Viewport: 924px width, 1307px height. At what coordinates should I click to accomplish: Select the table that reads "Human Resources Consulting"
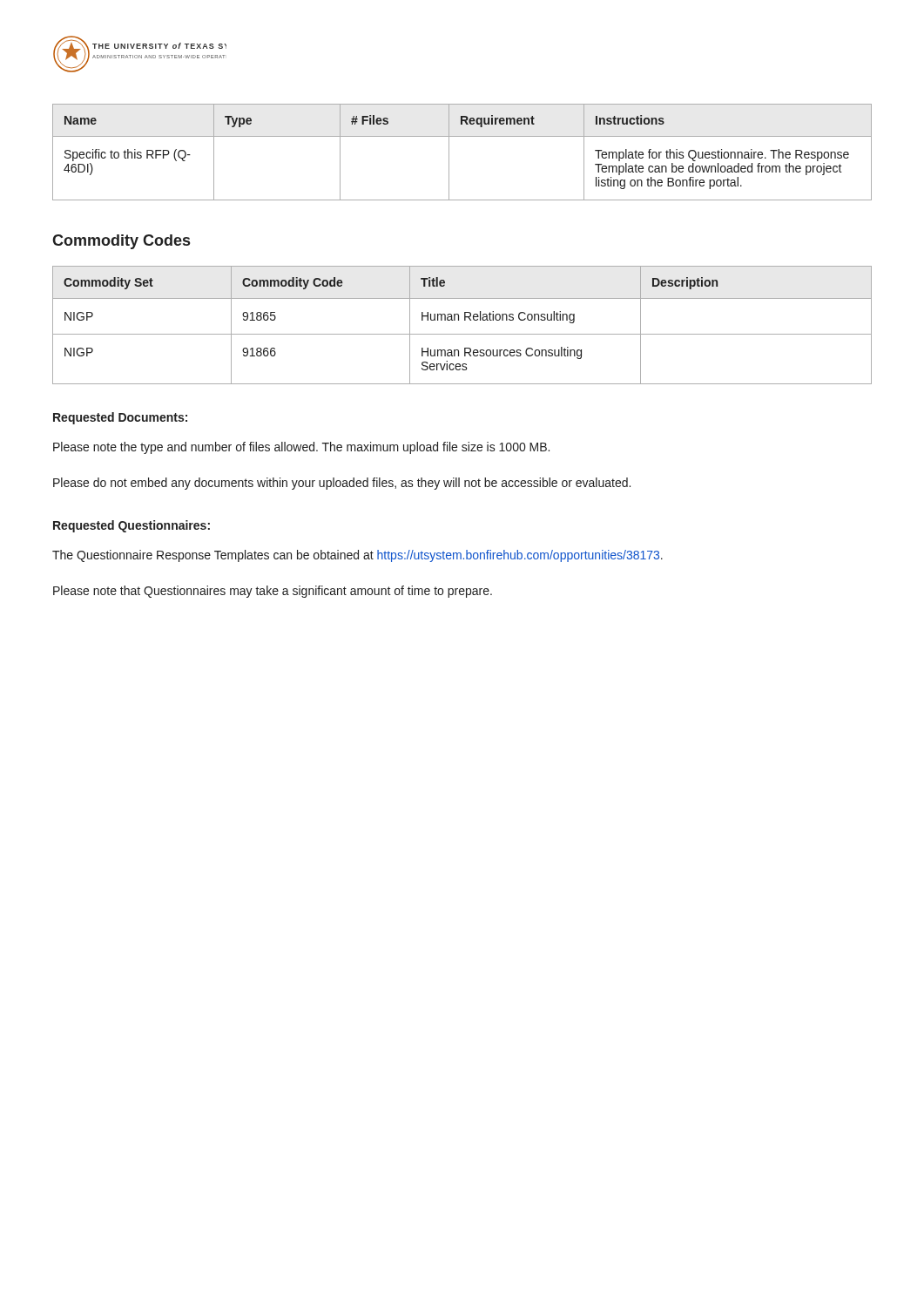462,325
